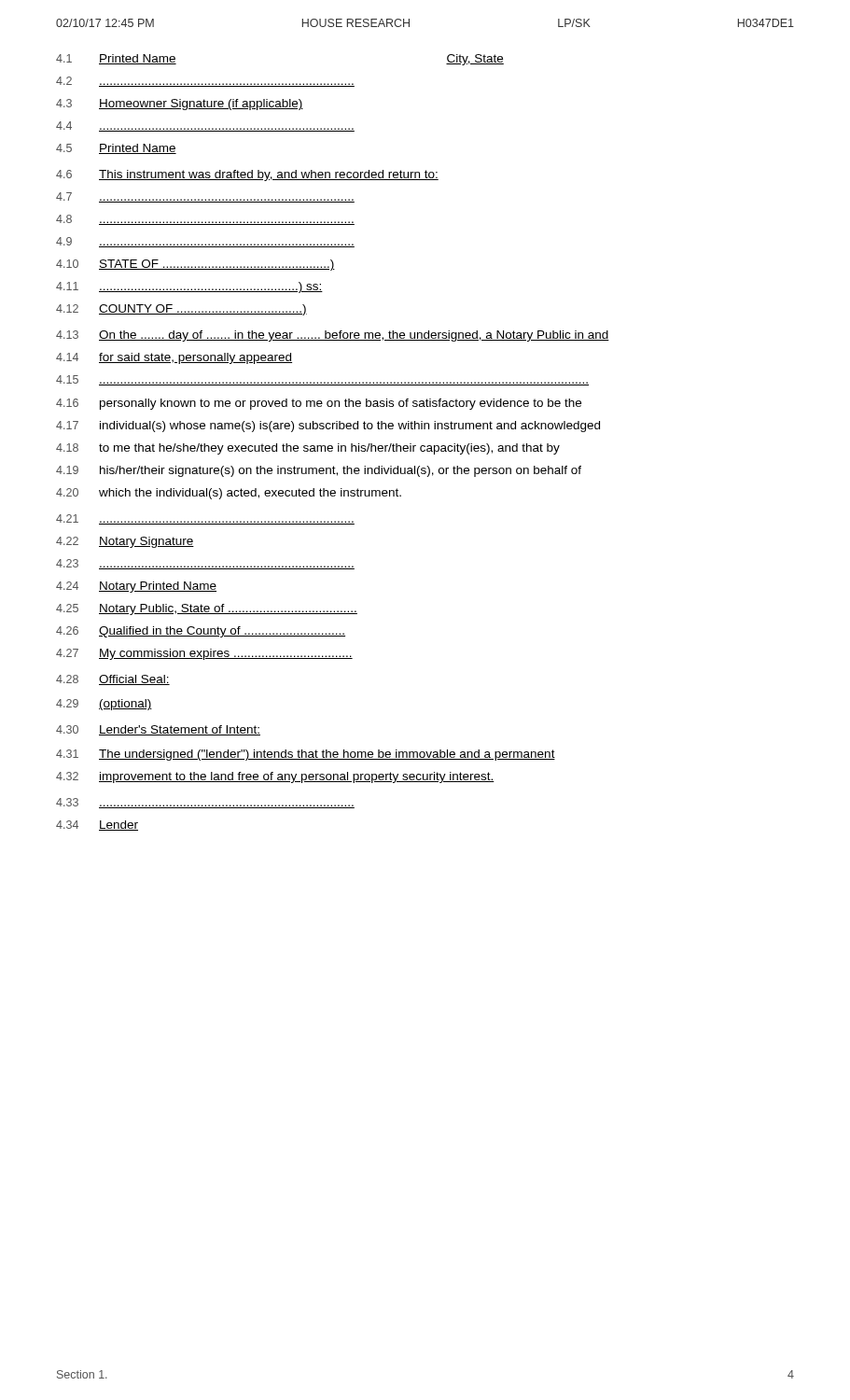Find the text block that reads "14 for said state, personally"
Screen dimensions: 1400x850
point(174,358)
